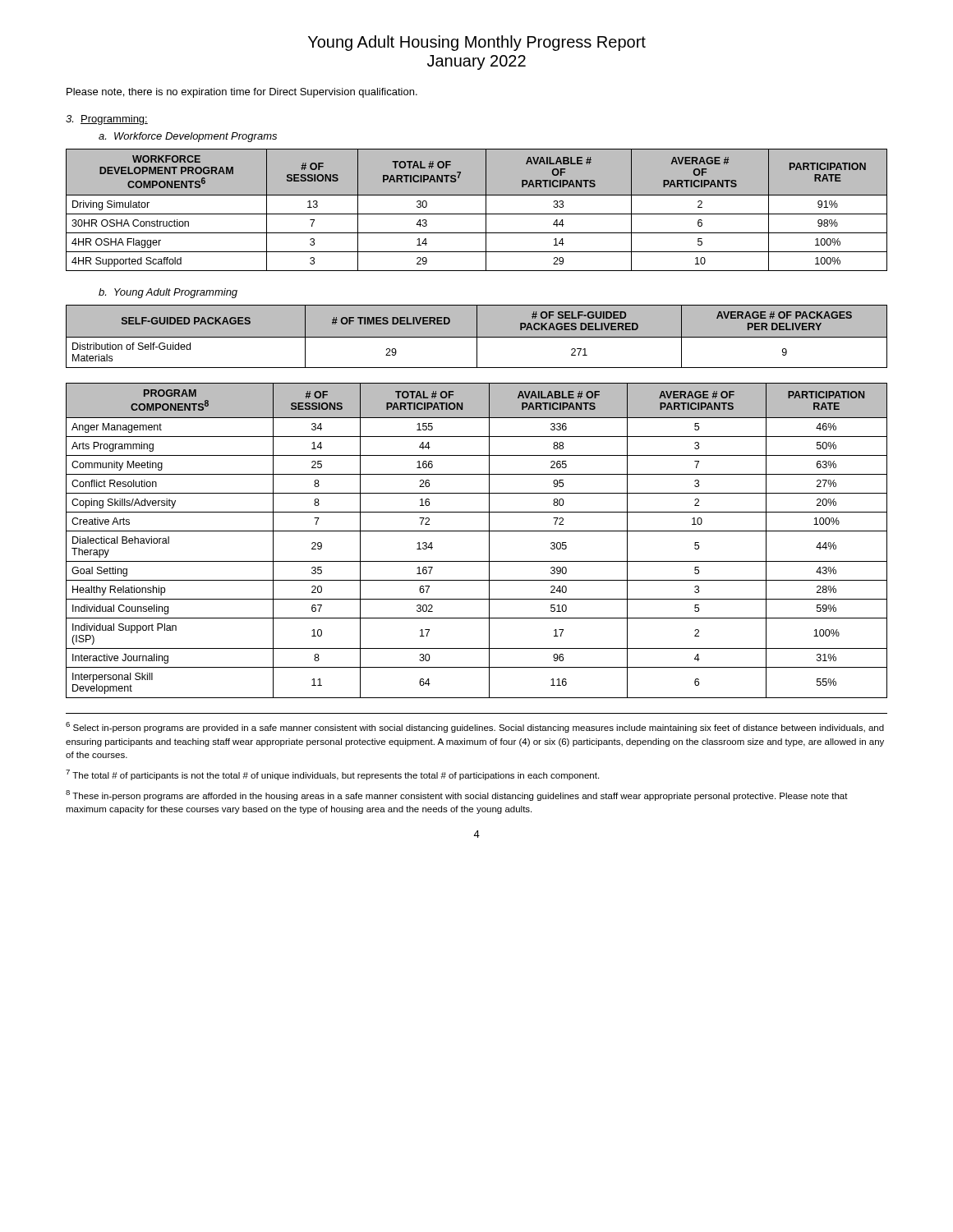
Task: Locate the block starting "Please note, there is no"
Action: (242, 92)
